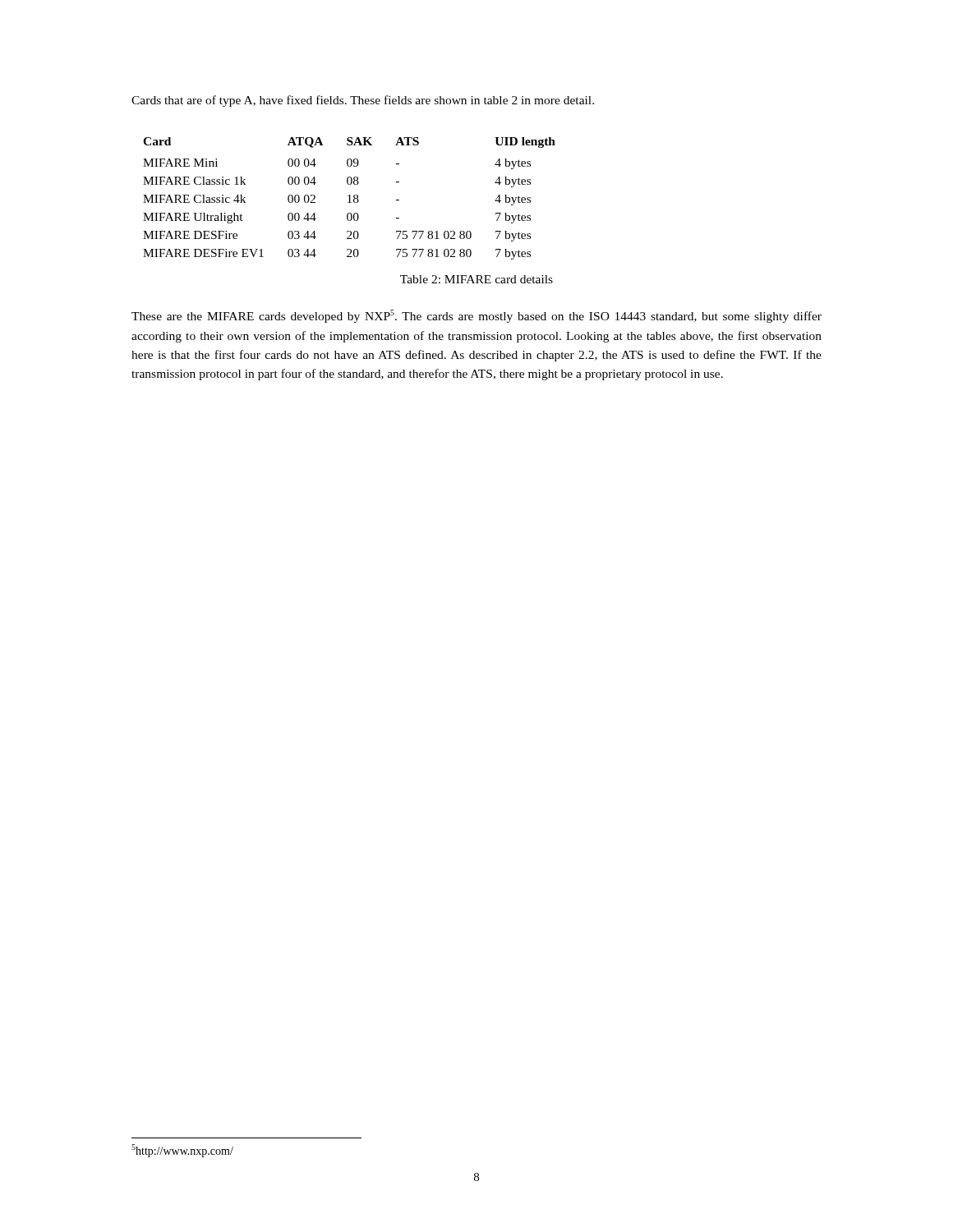Find the table that mentions "MIFARE DESFire"
The width and height of the screenshot is (953, 1232).
[x=476, y=197]
